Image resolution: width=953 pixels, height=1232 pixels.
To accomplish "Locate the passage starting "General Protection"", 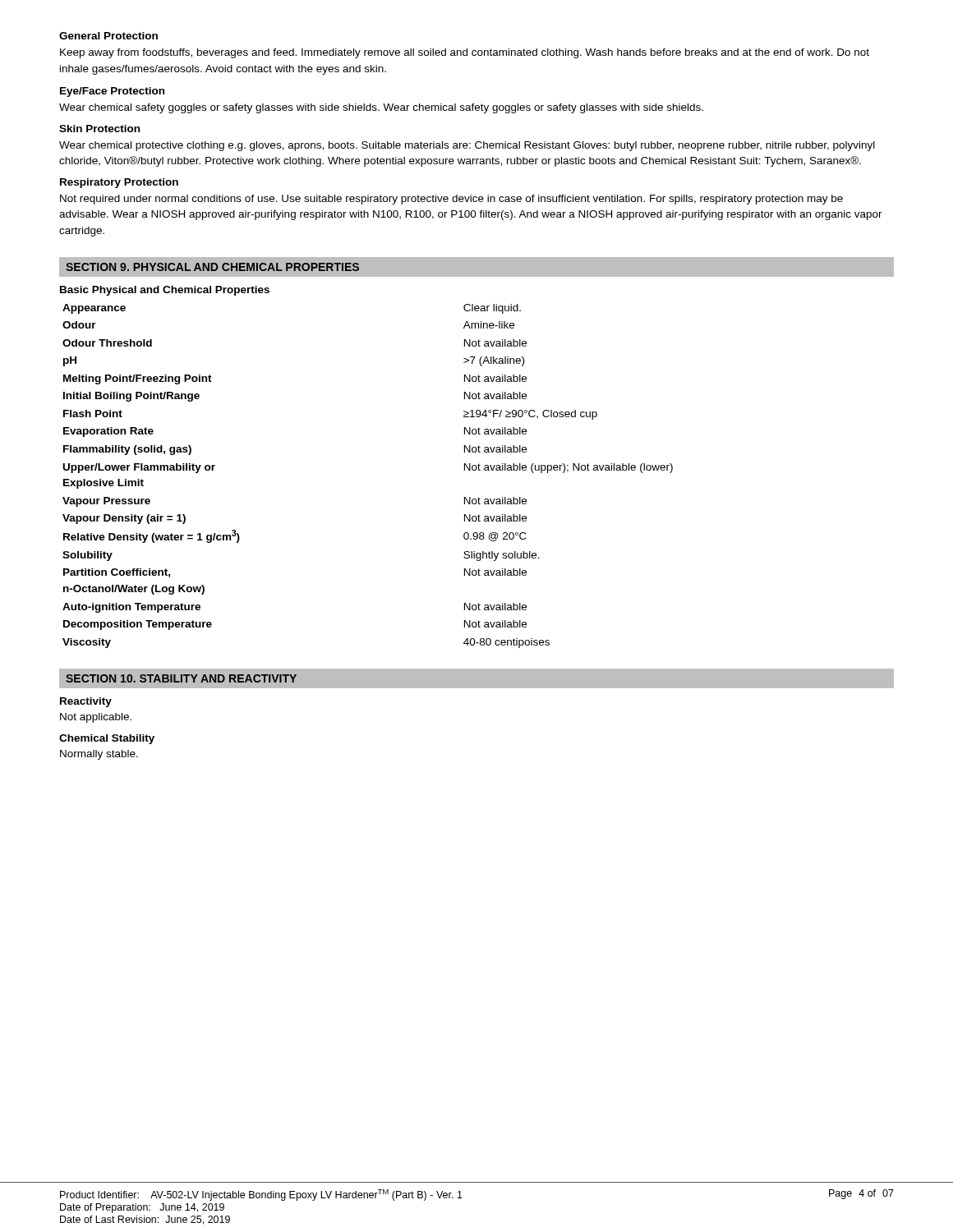I will tap(109, 36).
